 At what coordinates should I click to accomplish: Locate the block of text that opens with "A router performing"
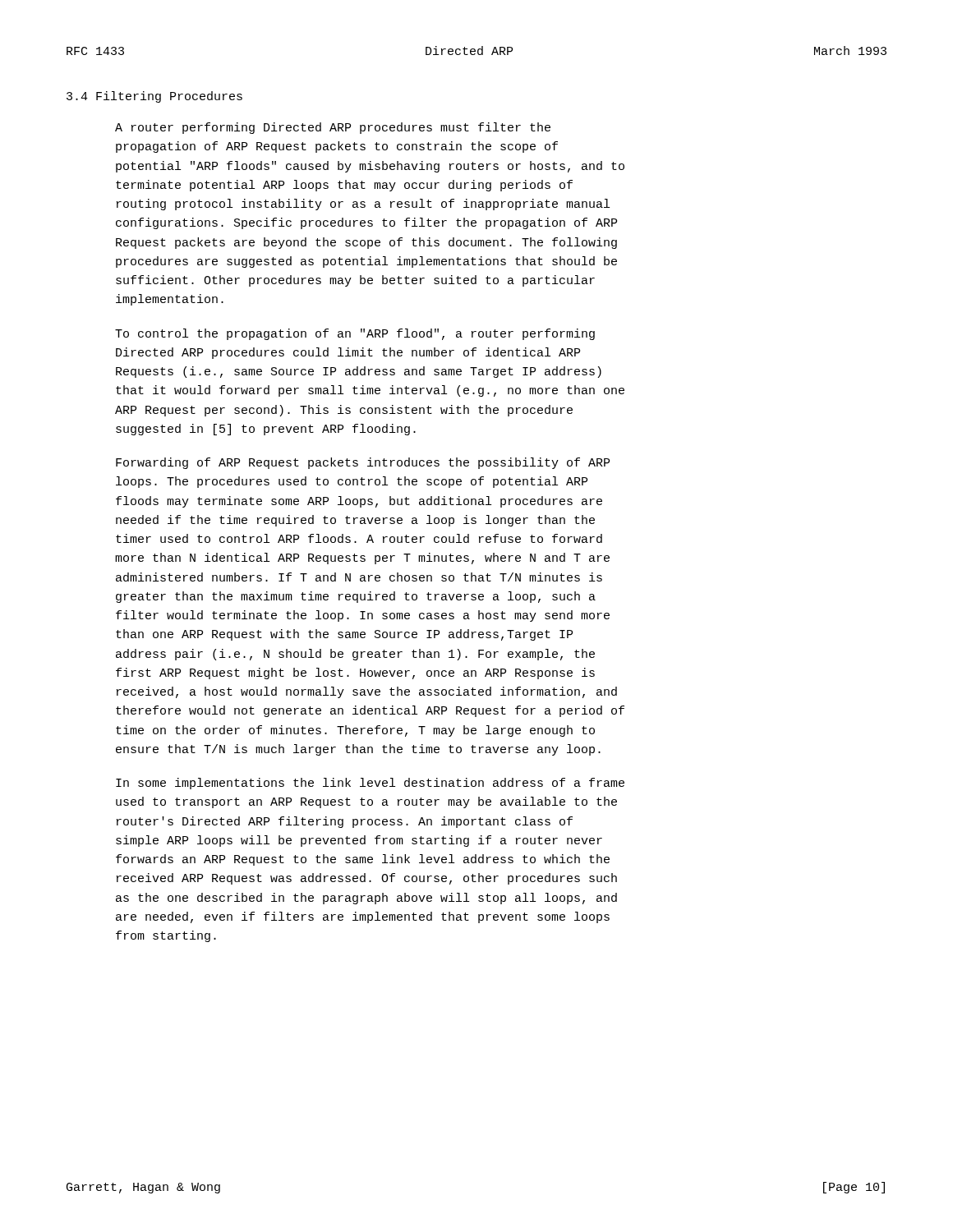click(x=476, y=215)
